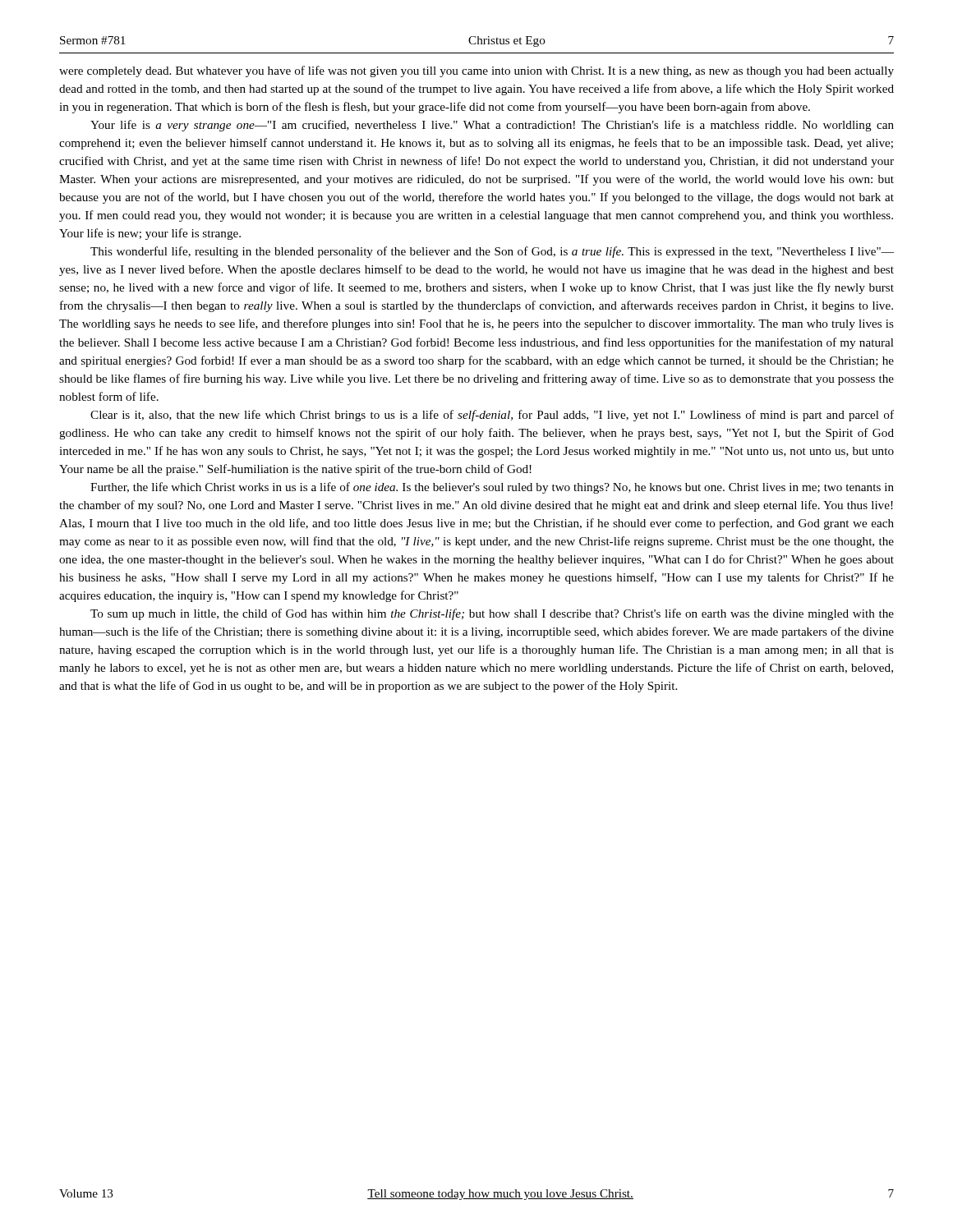
Task: Click on the text block that reads "Further, the life which Christ works in us"
Action: [476, 541]
